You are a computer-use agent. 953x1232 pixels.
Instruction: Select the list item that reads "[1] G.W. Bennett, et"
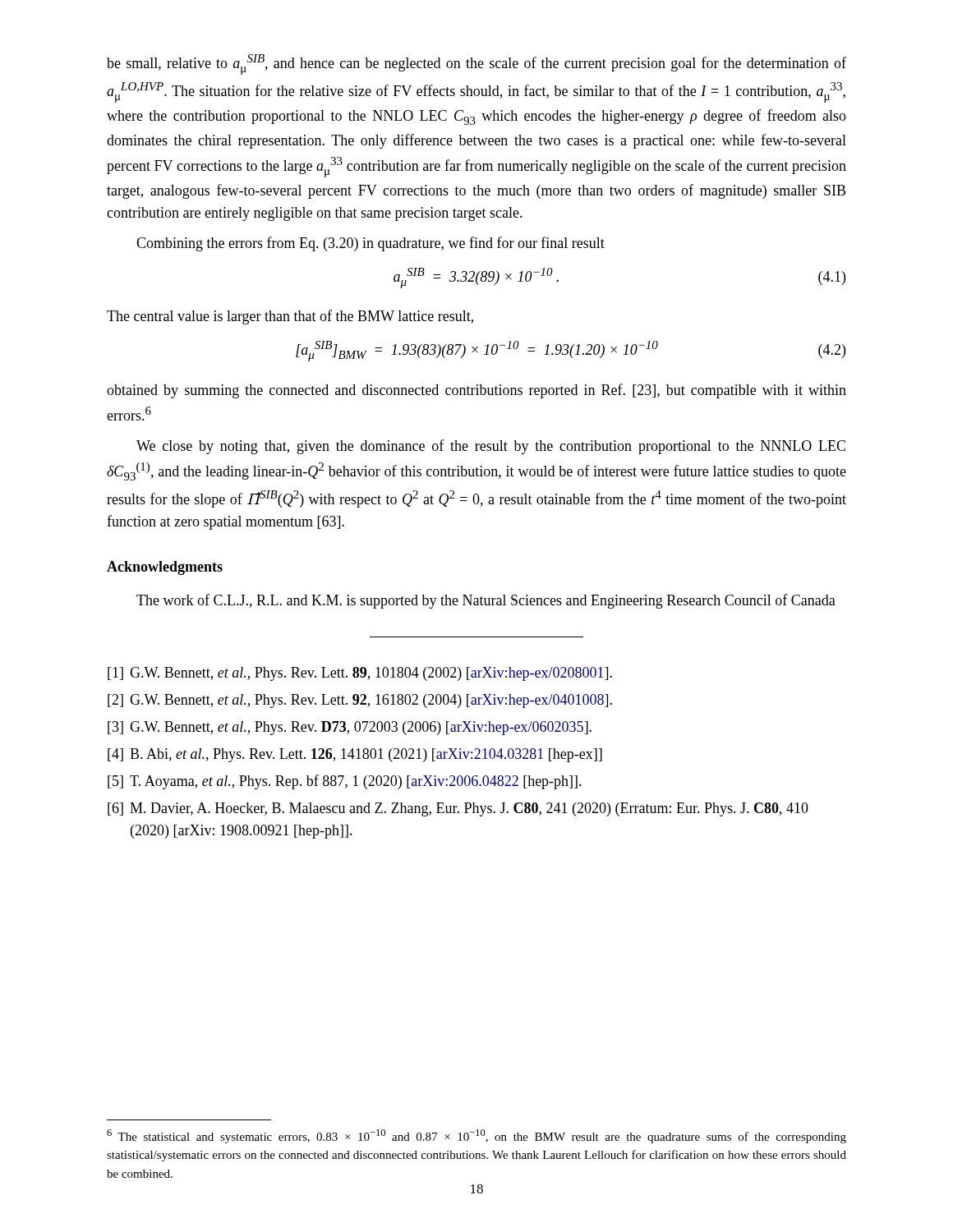pos(476,673)
